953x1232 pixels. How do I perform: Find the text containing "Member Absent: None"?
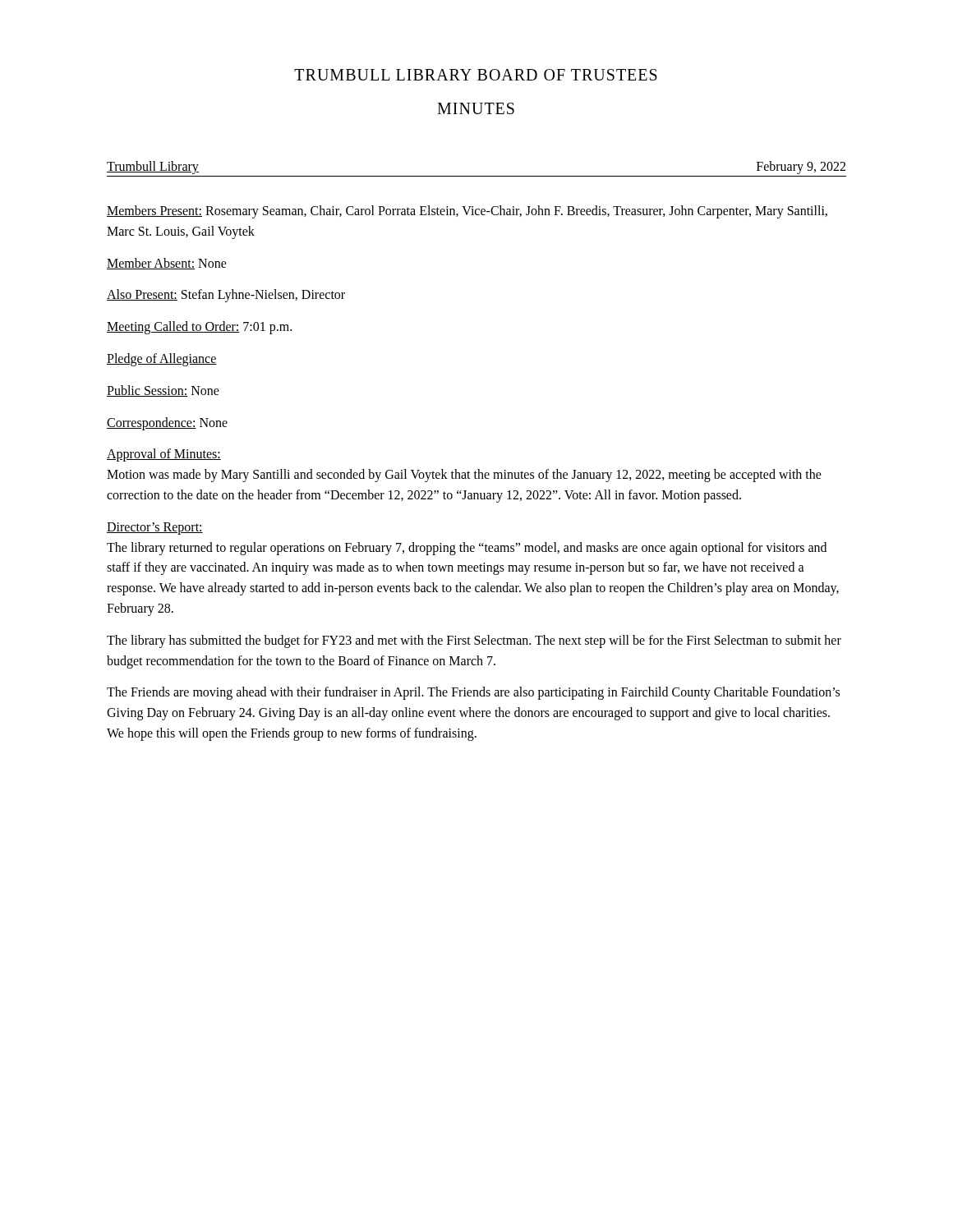pyautogui.click(x=167, y=263)
